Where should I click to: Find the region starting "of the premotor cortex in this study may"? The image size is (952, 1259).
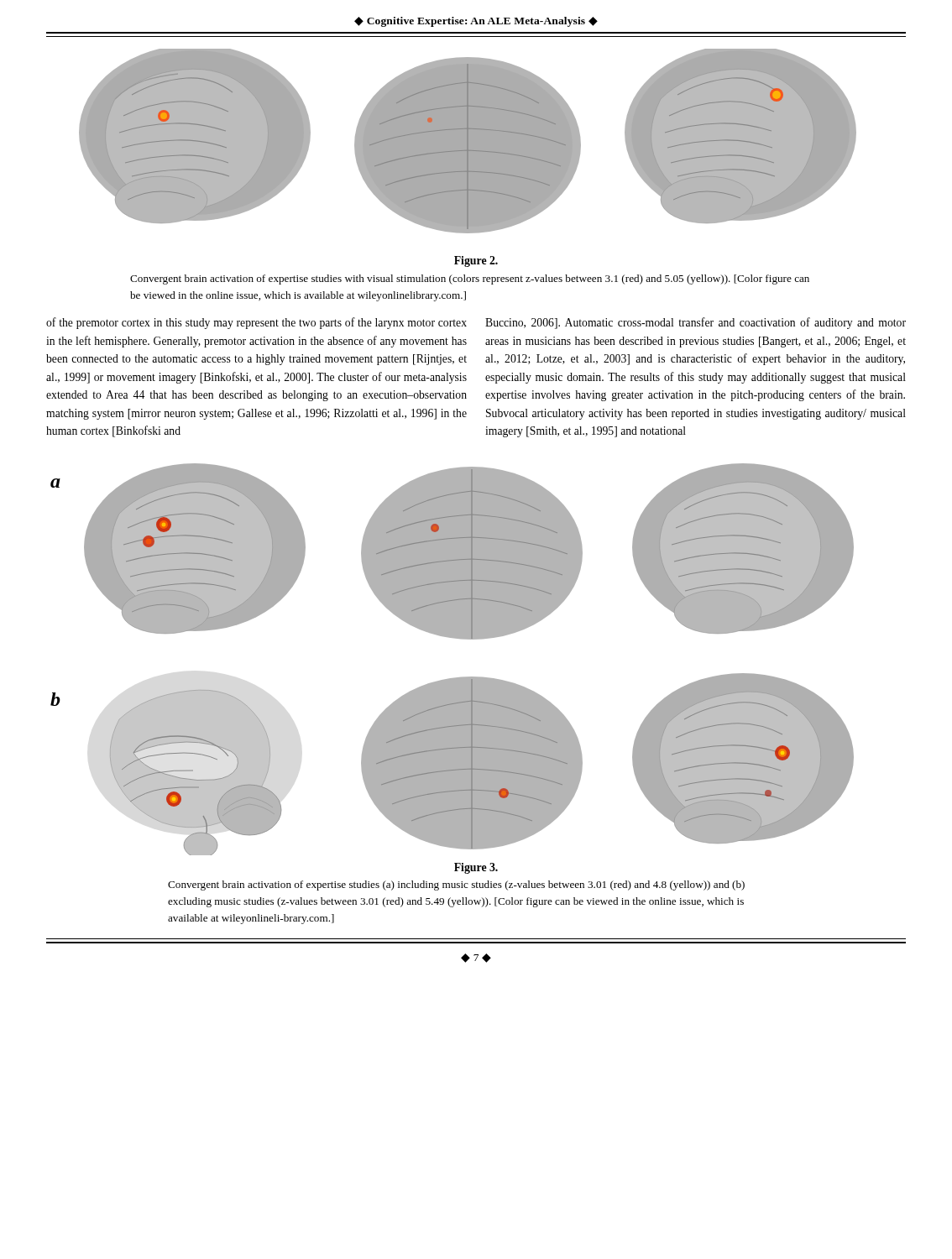pyautogui.click(x=256, y=377)
